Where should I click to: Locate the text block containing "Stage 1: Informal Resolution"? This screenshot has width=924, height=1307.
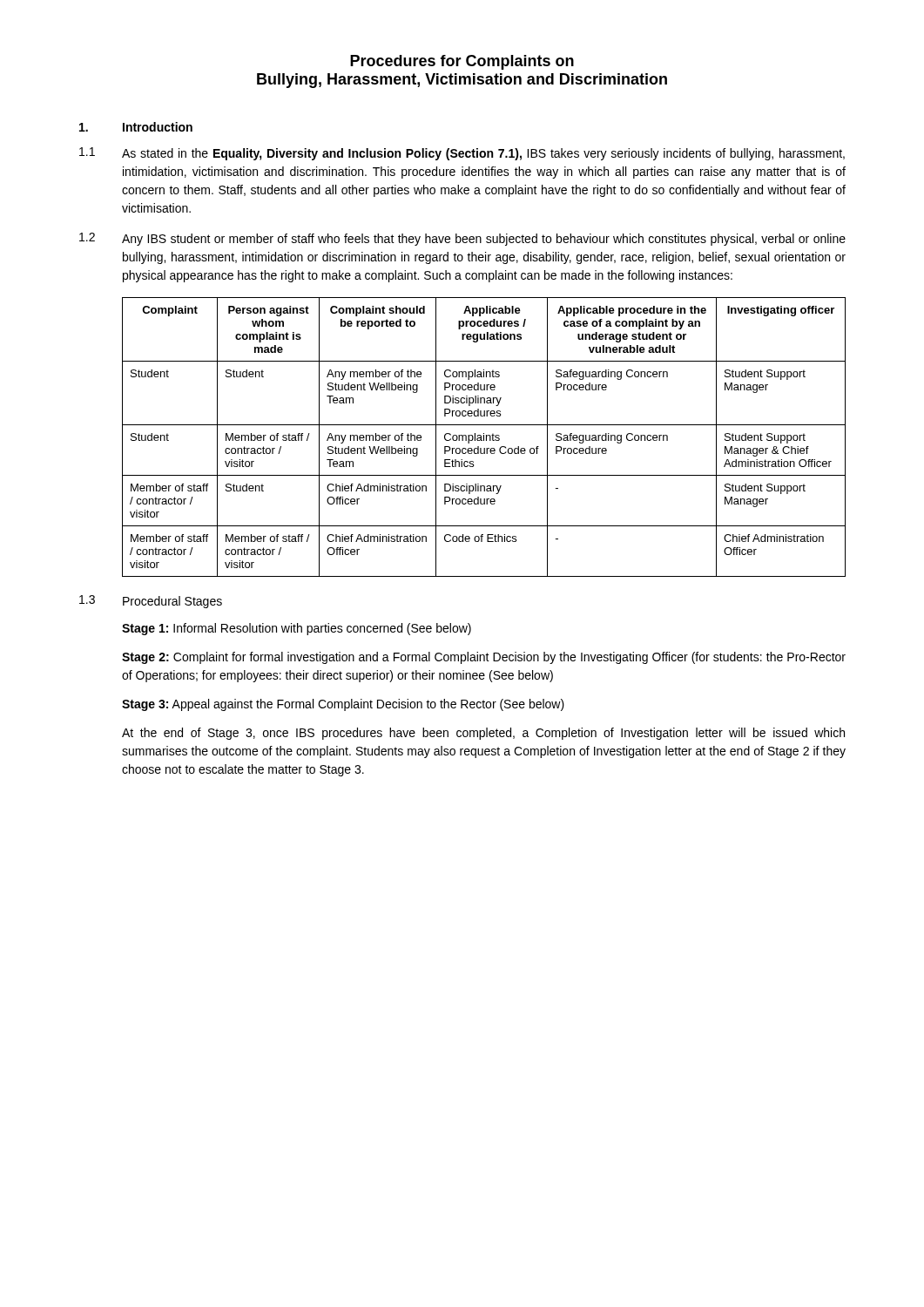coord(297,628)
